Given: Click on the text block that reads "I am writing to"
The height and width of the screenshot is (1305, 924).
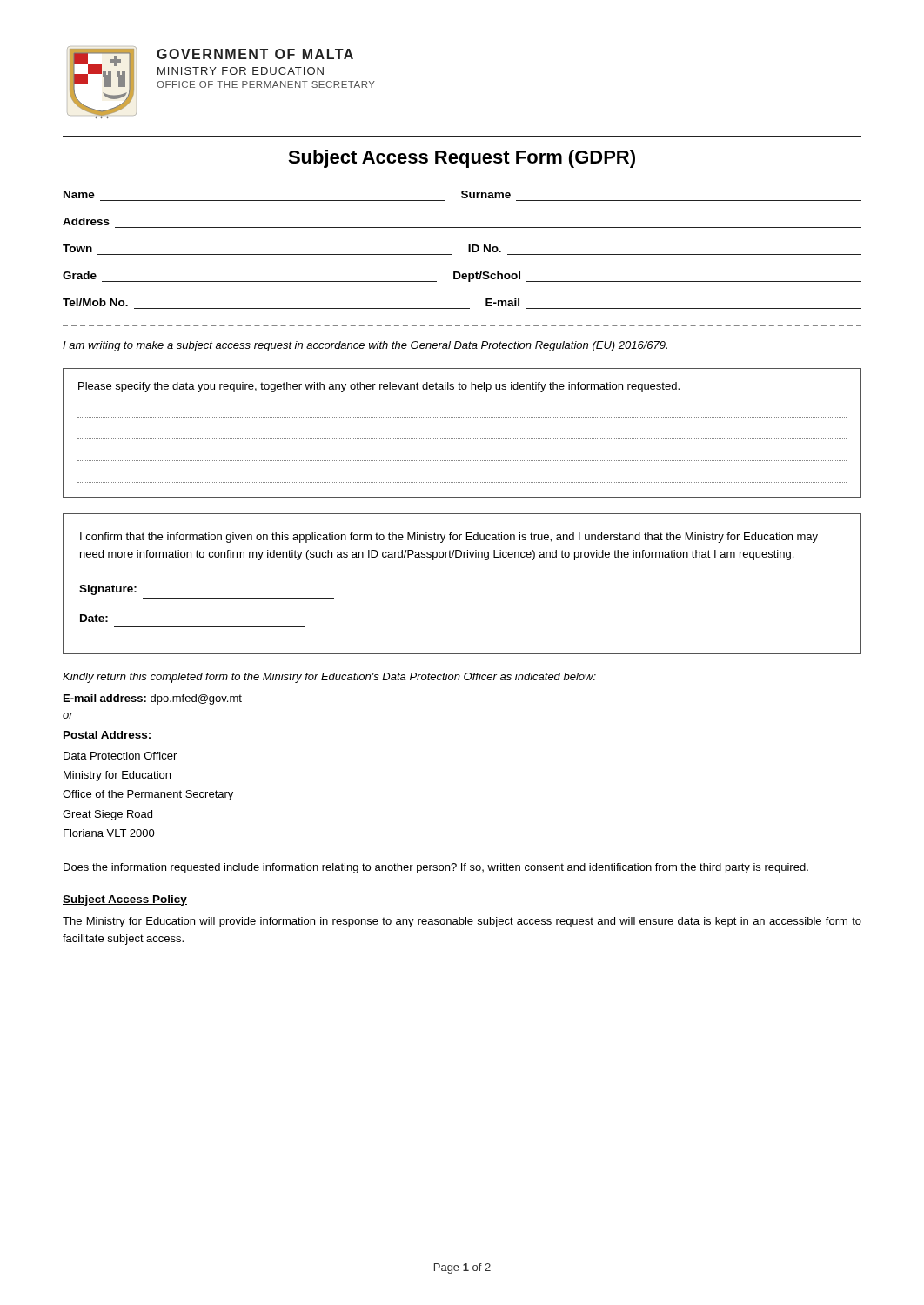Looking at the screenshot, I should click(x=366, y=345).
